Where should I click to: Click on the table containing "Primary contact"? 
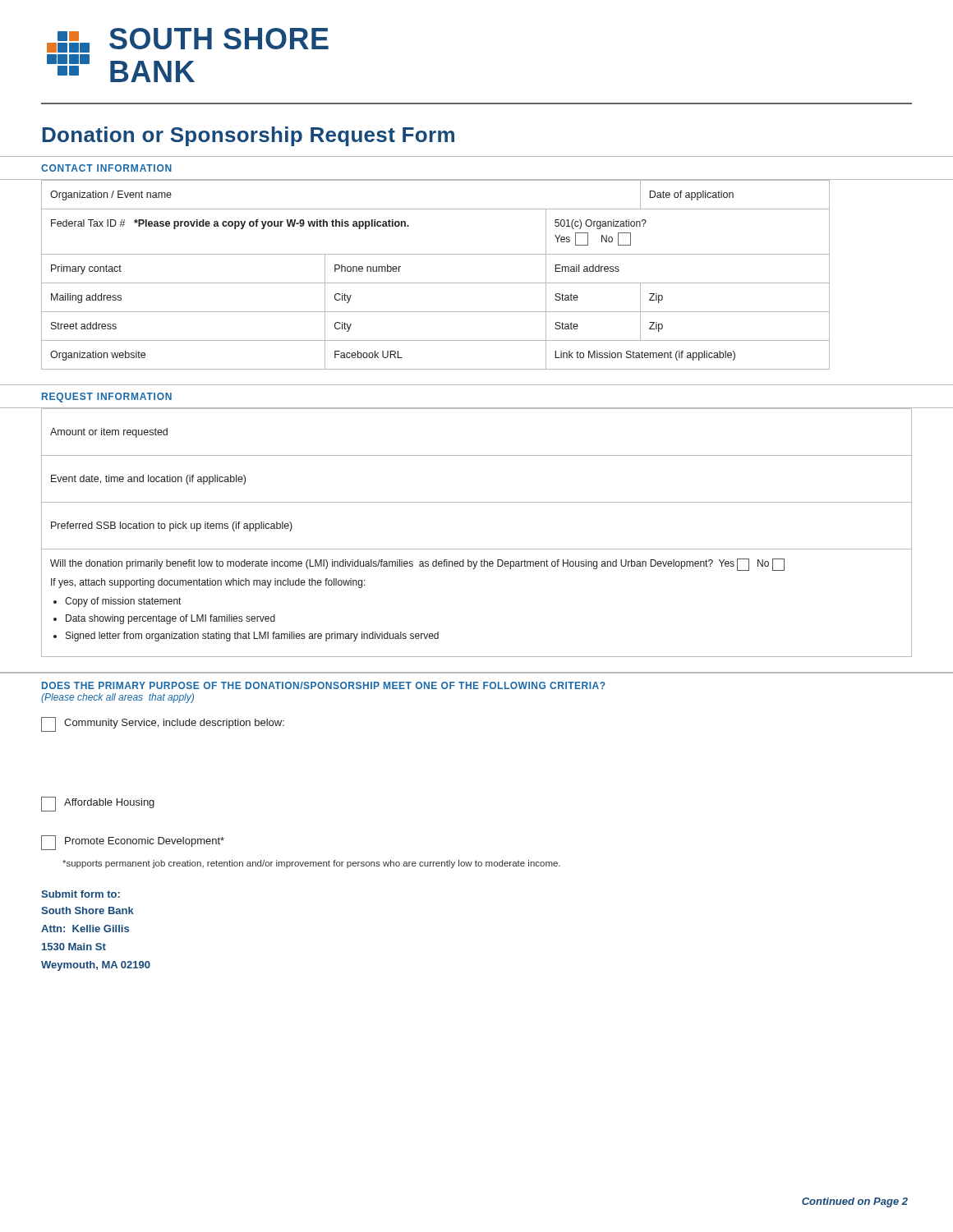(x=476, y=275)
